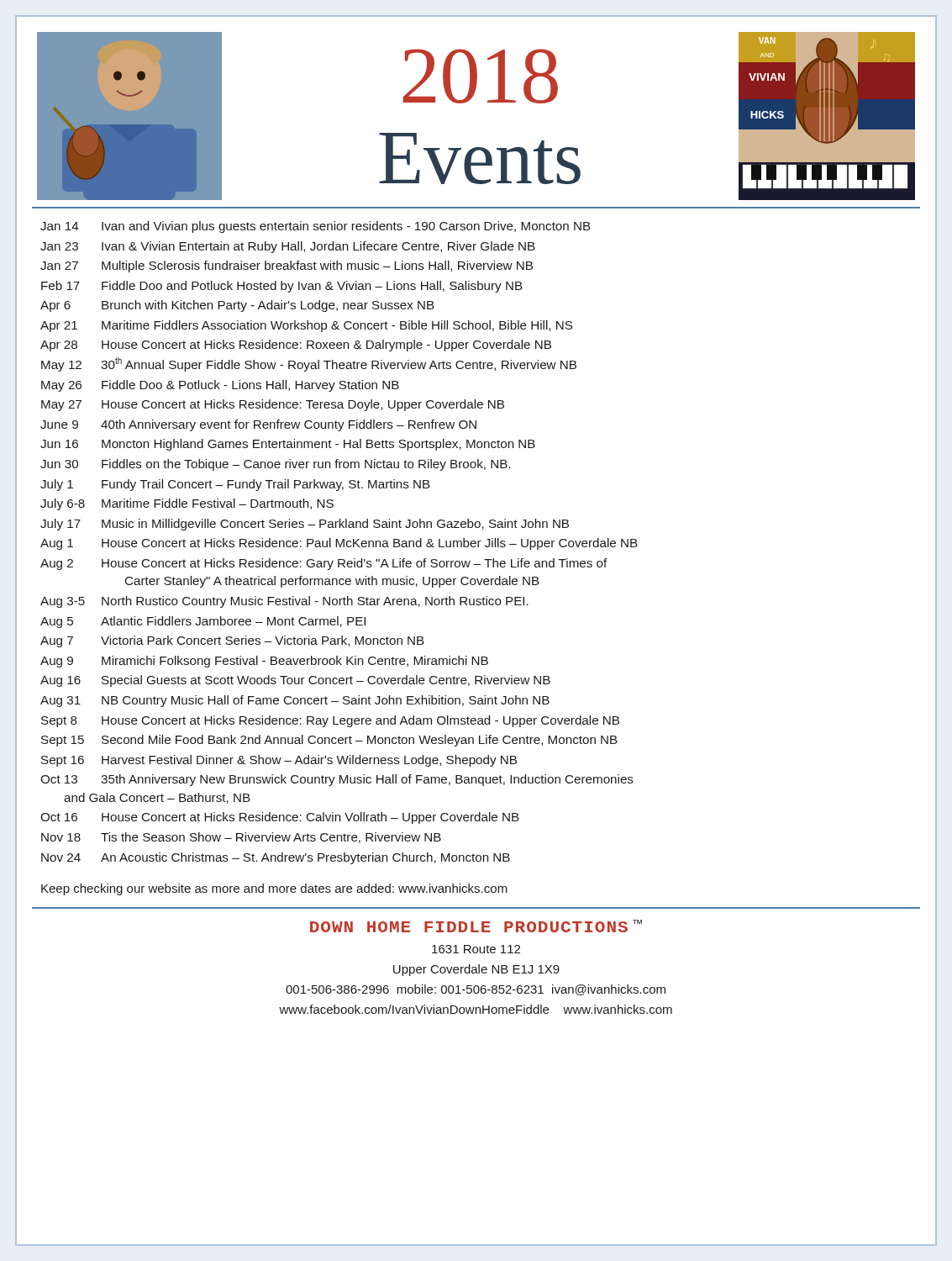Find the block on this page that starts "May 27 House Concert at"
This screenshot has width=952, height=1261.
476,404
